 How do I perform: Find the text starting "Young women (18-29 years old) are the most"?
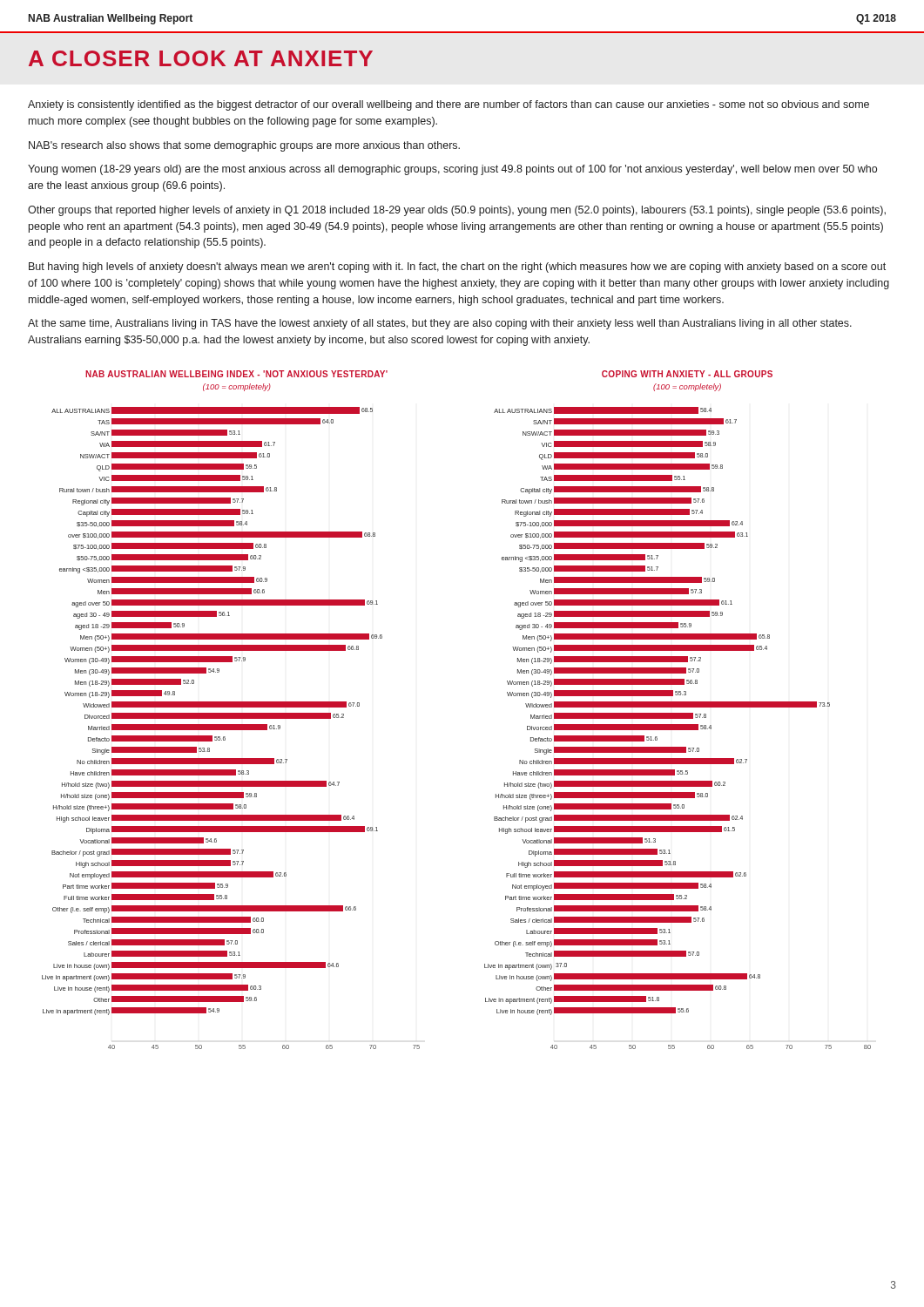(x=462, y=178)
